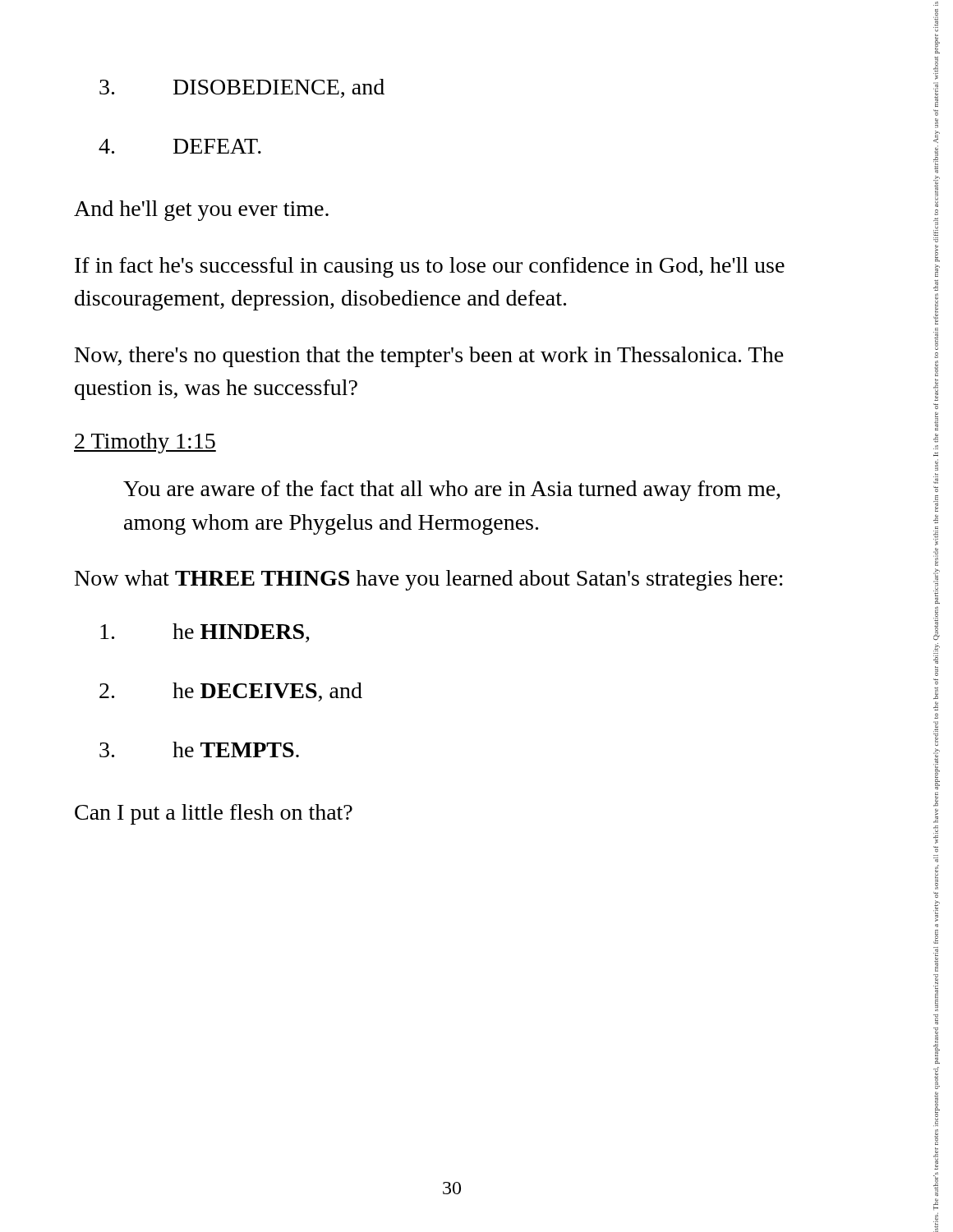953x1232 pixels.
Task: Find "And he'll get you ever time." on this page
Action: pyautogui.click(x=202, y=208)
